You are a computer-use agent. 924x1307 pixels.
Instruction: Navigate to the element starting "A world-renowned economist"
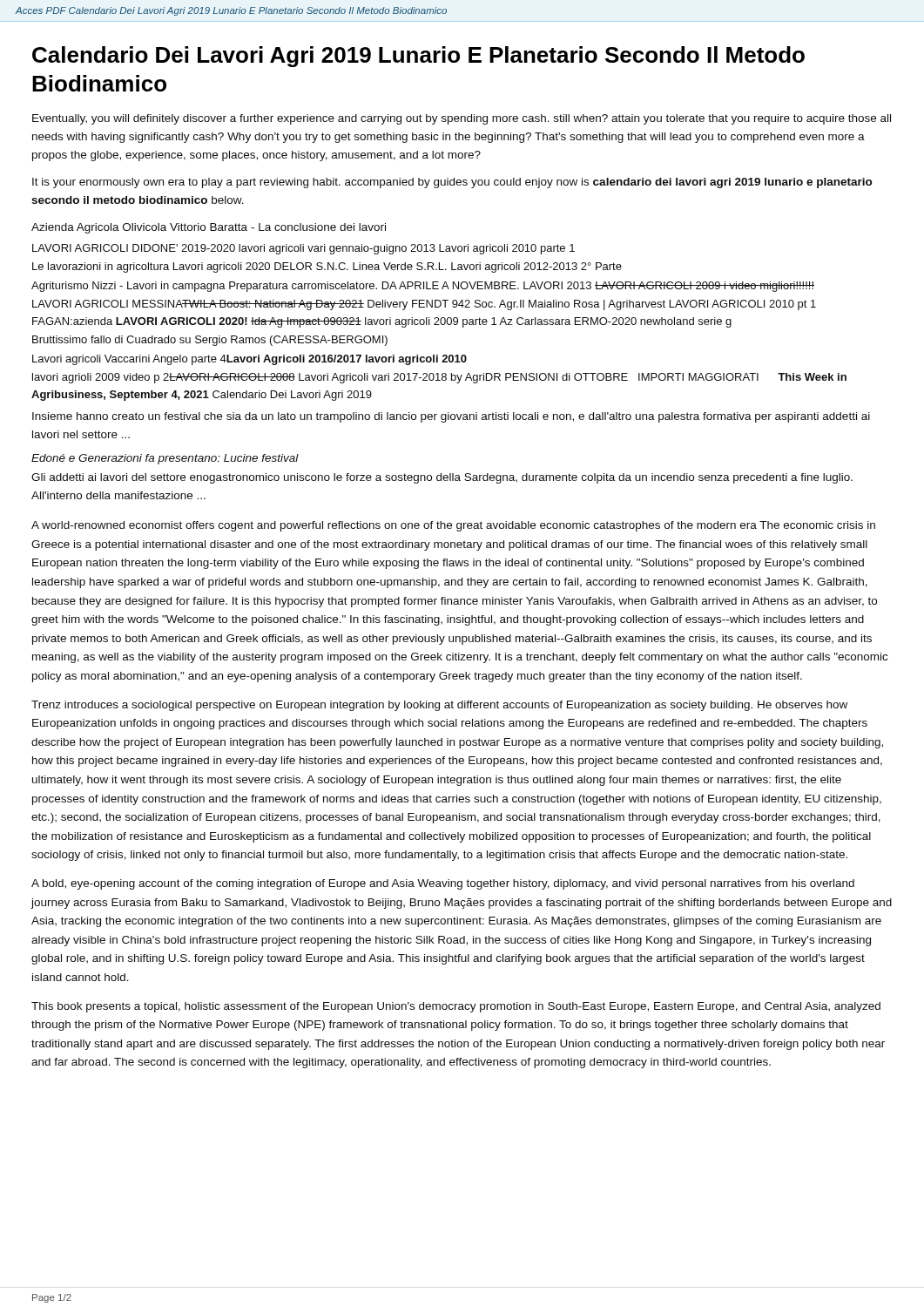click(460, 601)
